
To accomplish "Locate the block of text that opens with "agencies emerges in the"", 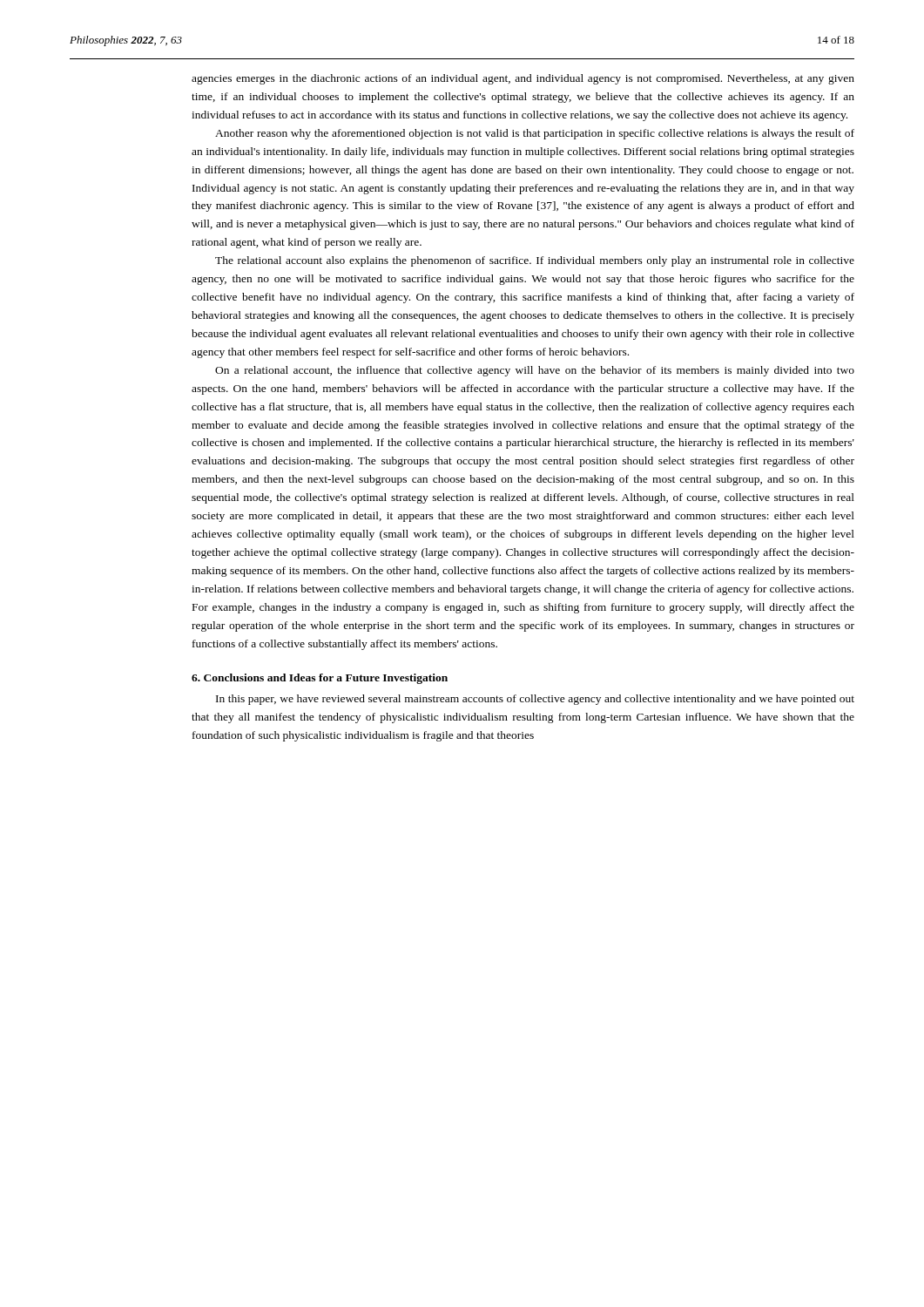I will (x=523, y=361).
